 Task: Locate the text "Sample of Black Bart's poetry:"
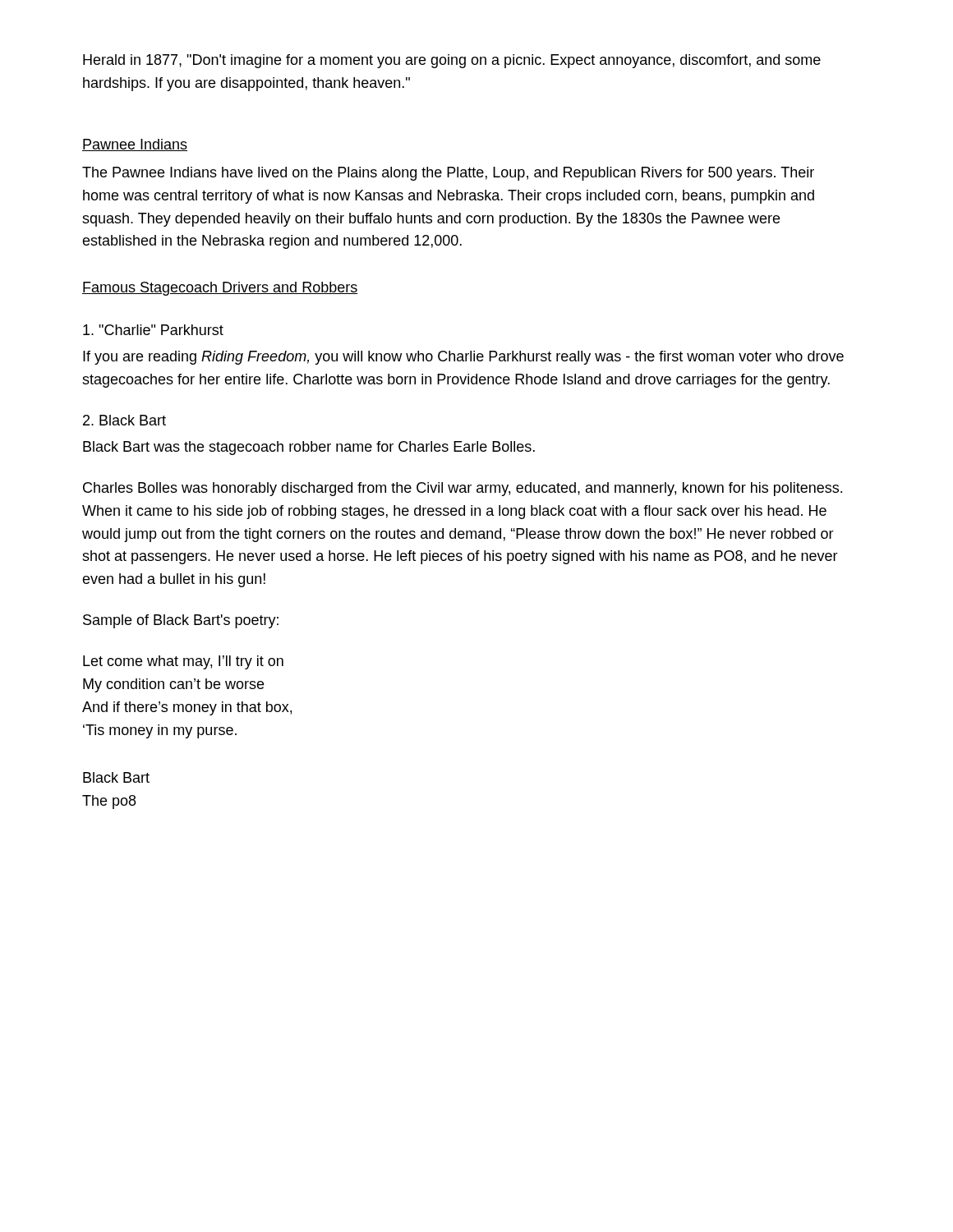pyautogui.click(x=181, y=620)
